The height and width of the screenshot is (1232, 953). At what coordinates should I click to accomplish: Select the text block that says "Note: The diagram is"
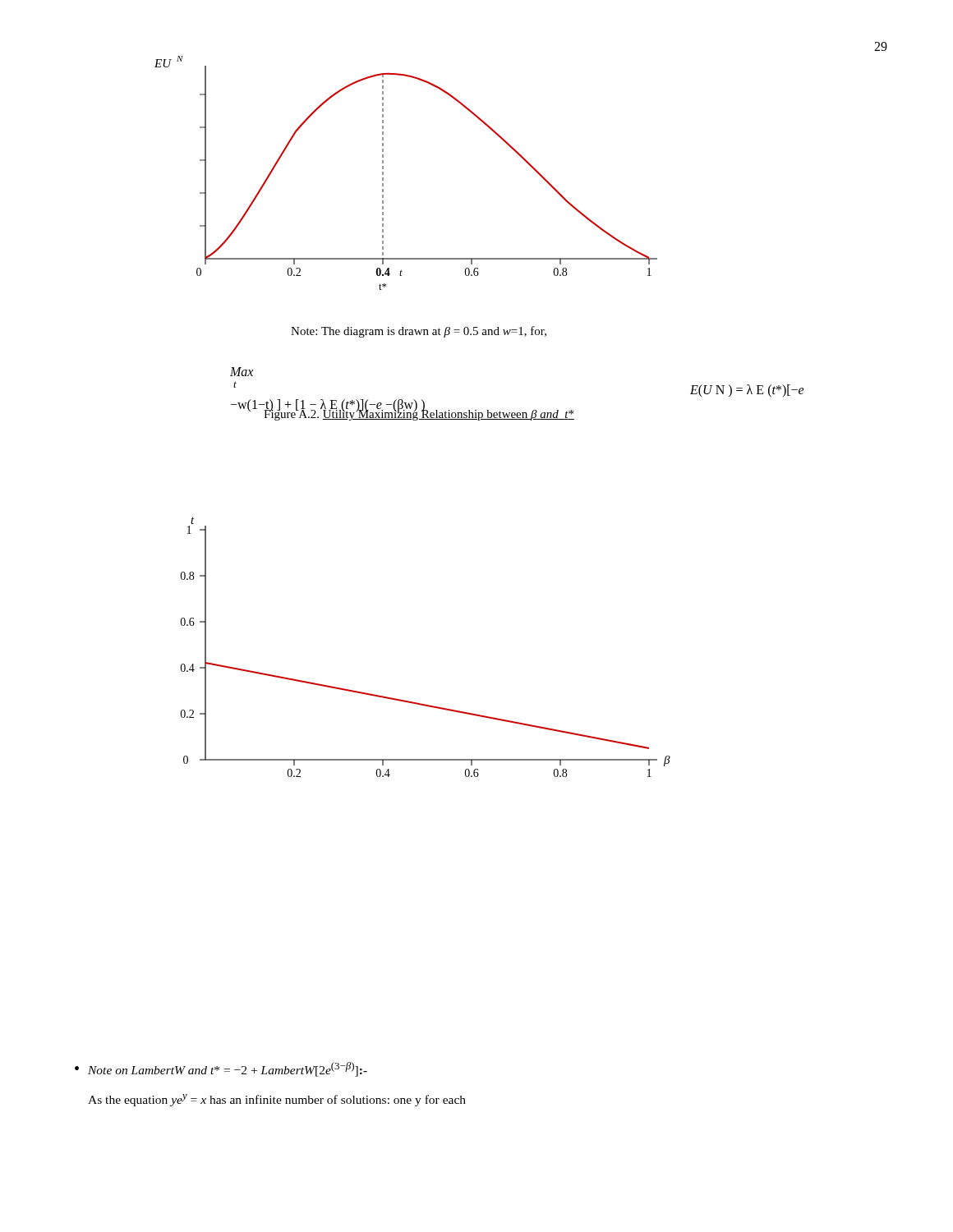click(x=419, y=331)
